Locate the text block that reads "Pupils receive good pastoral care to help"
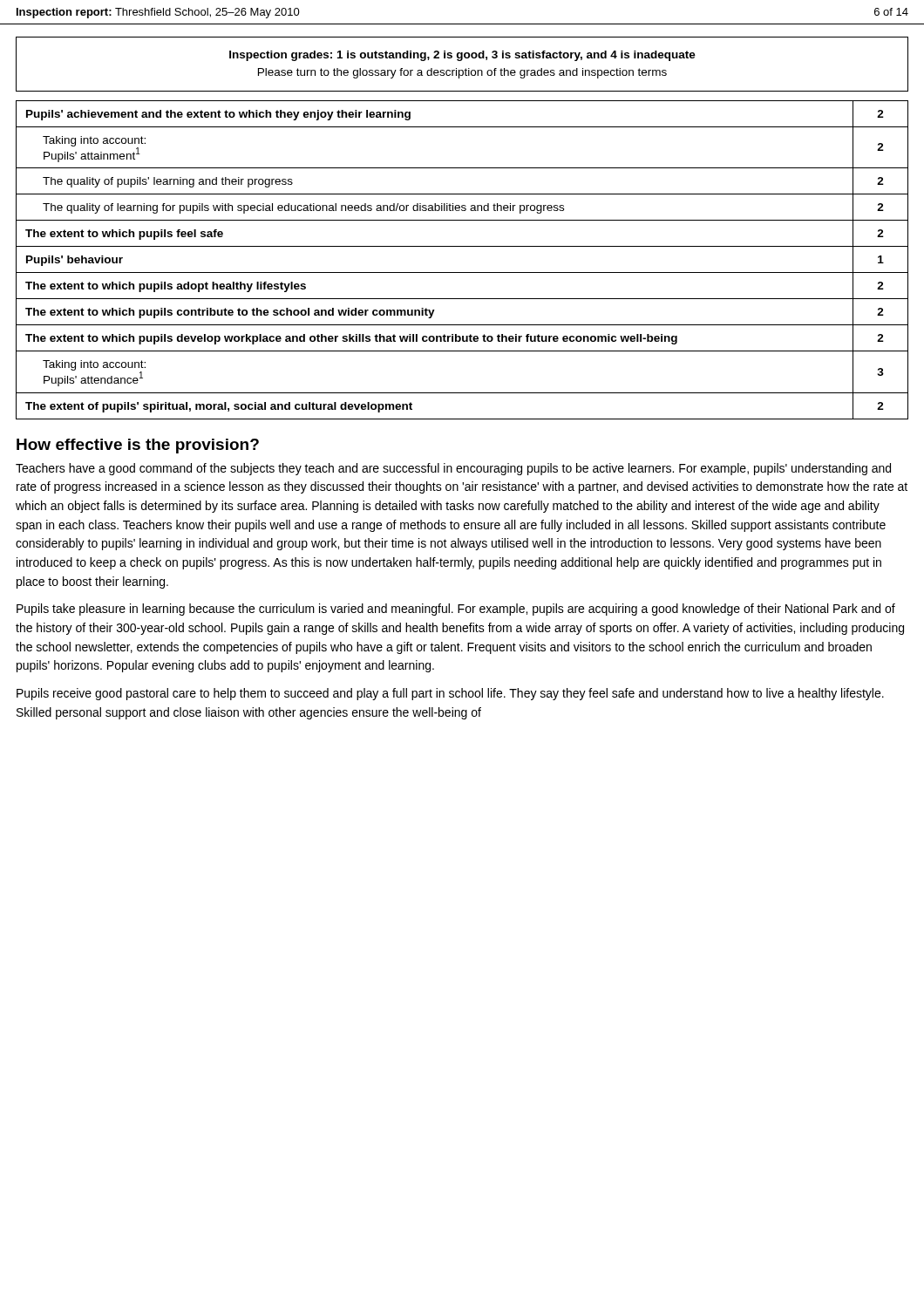The height and width of the screenshot is (1308, 924). click(x=450, y=703)
